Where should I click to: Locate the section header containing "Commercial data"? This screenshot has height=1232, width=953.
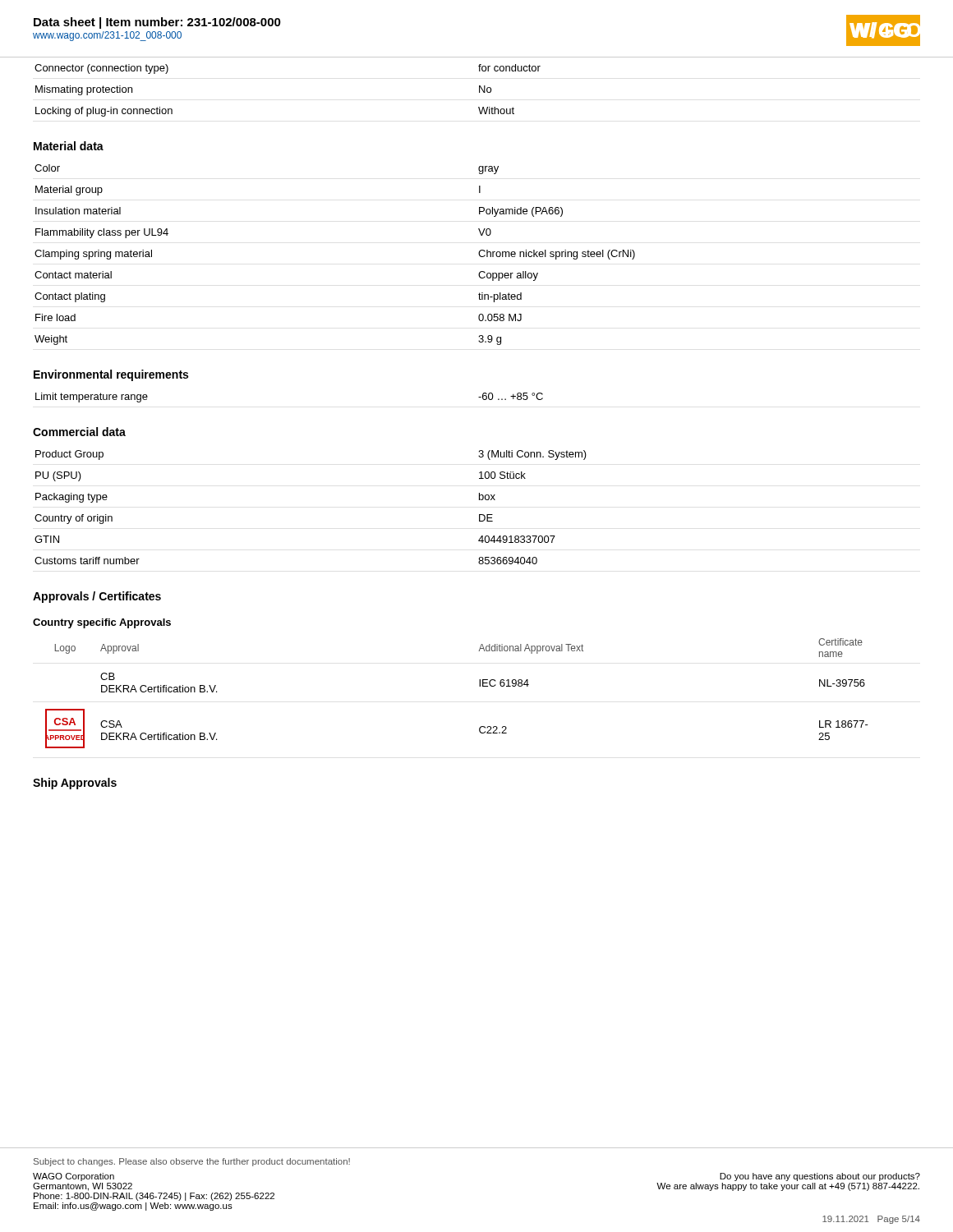[x=79, y=432]
